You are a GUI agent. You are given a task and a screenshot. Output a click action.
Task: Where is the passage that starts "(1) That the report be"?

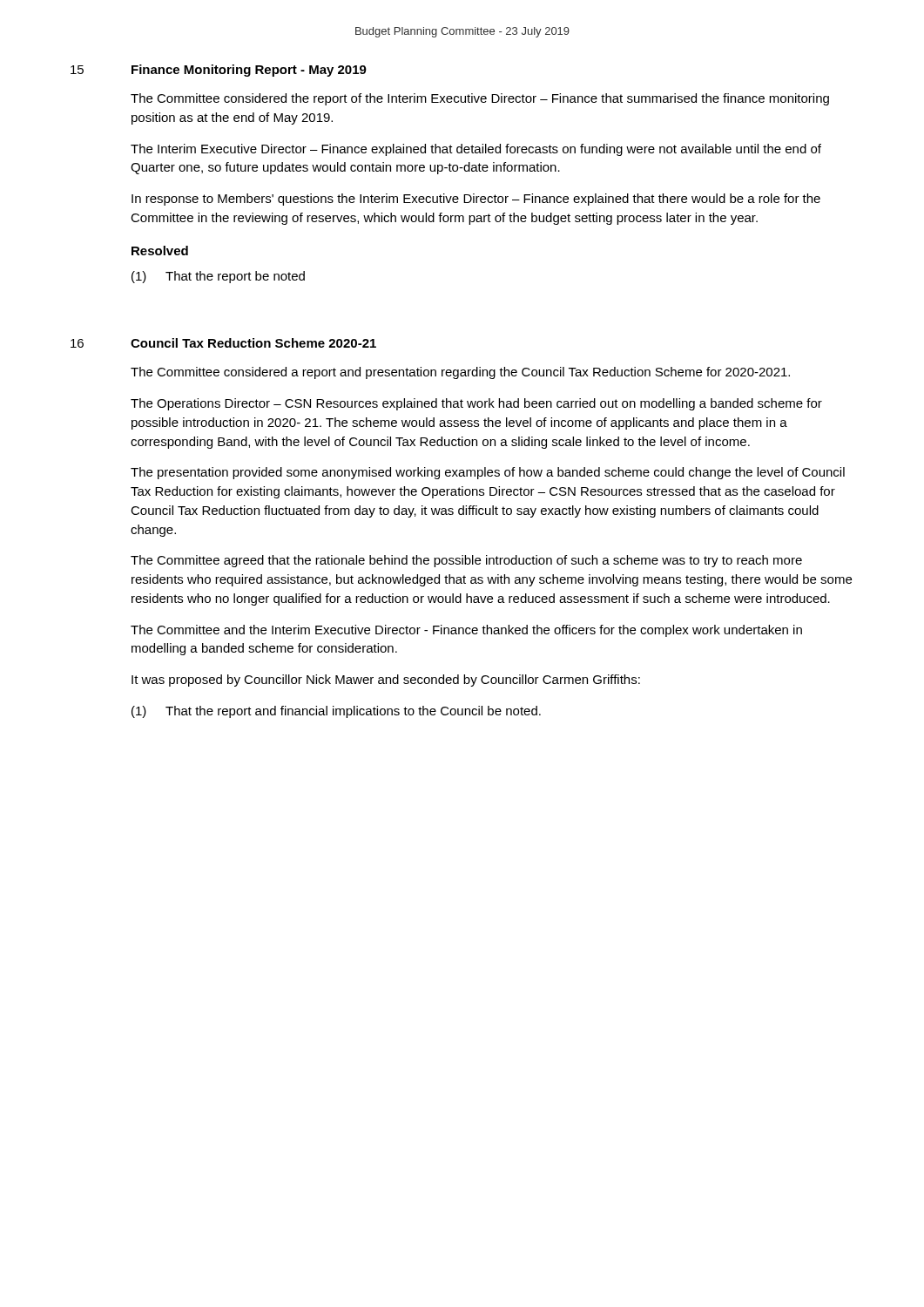coord(218,277)
